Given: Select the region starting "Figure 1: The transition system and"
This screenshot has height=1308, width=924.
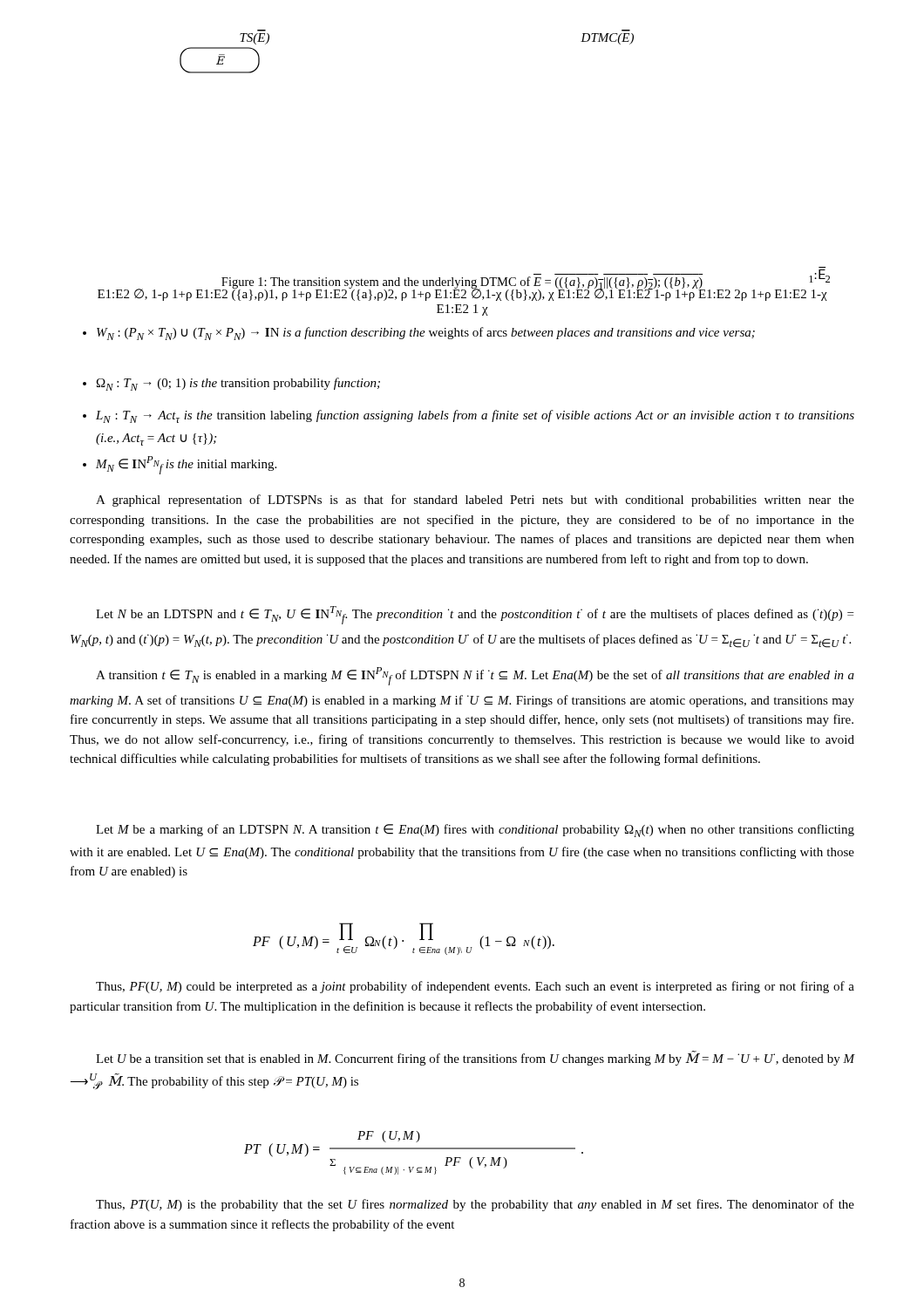Looking at the screenshot, I should tap(462, 283).
